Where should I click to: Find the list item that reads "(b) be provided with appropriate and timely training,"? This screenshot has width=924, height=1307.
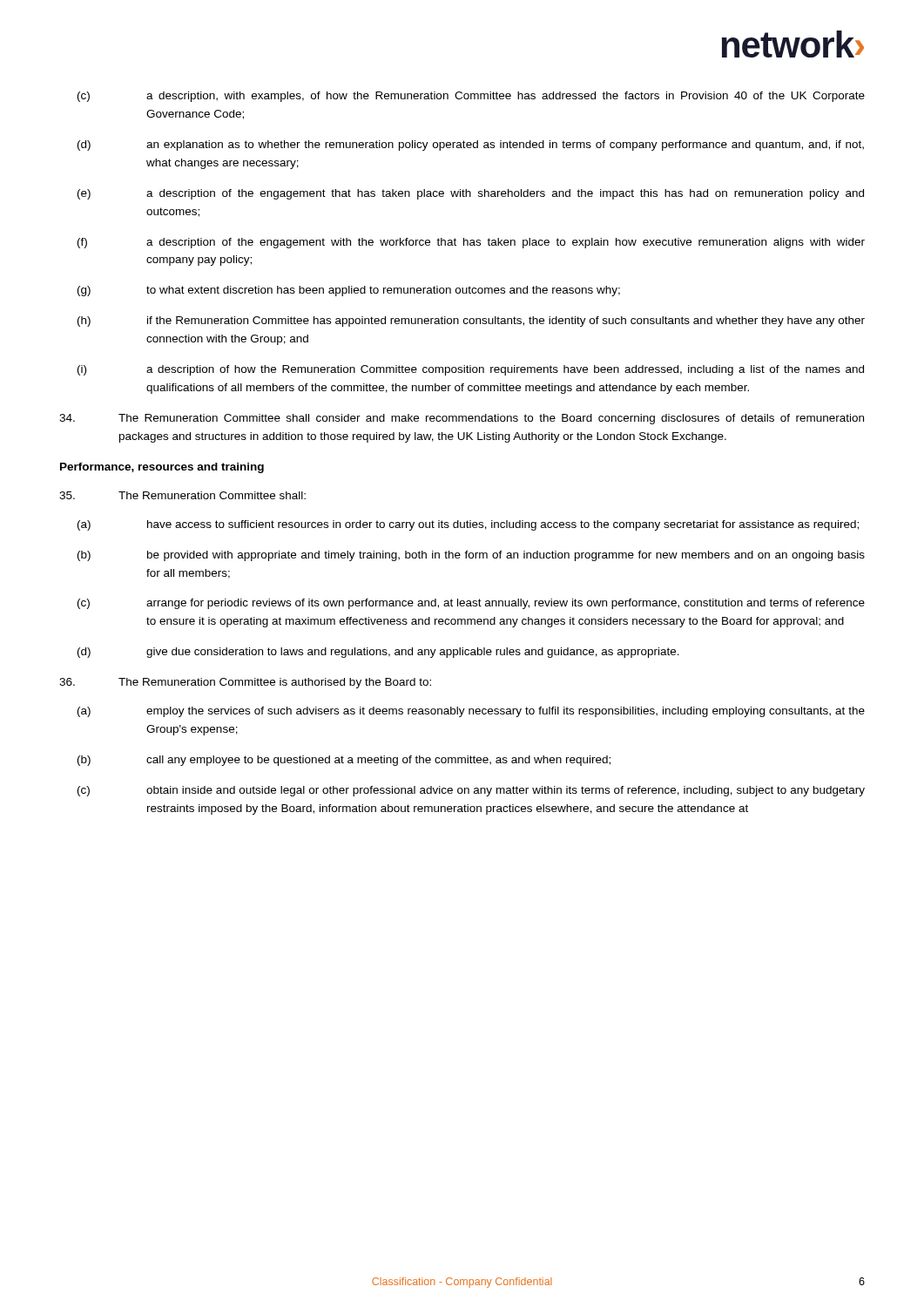point(462,564)
